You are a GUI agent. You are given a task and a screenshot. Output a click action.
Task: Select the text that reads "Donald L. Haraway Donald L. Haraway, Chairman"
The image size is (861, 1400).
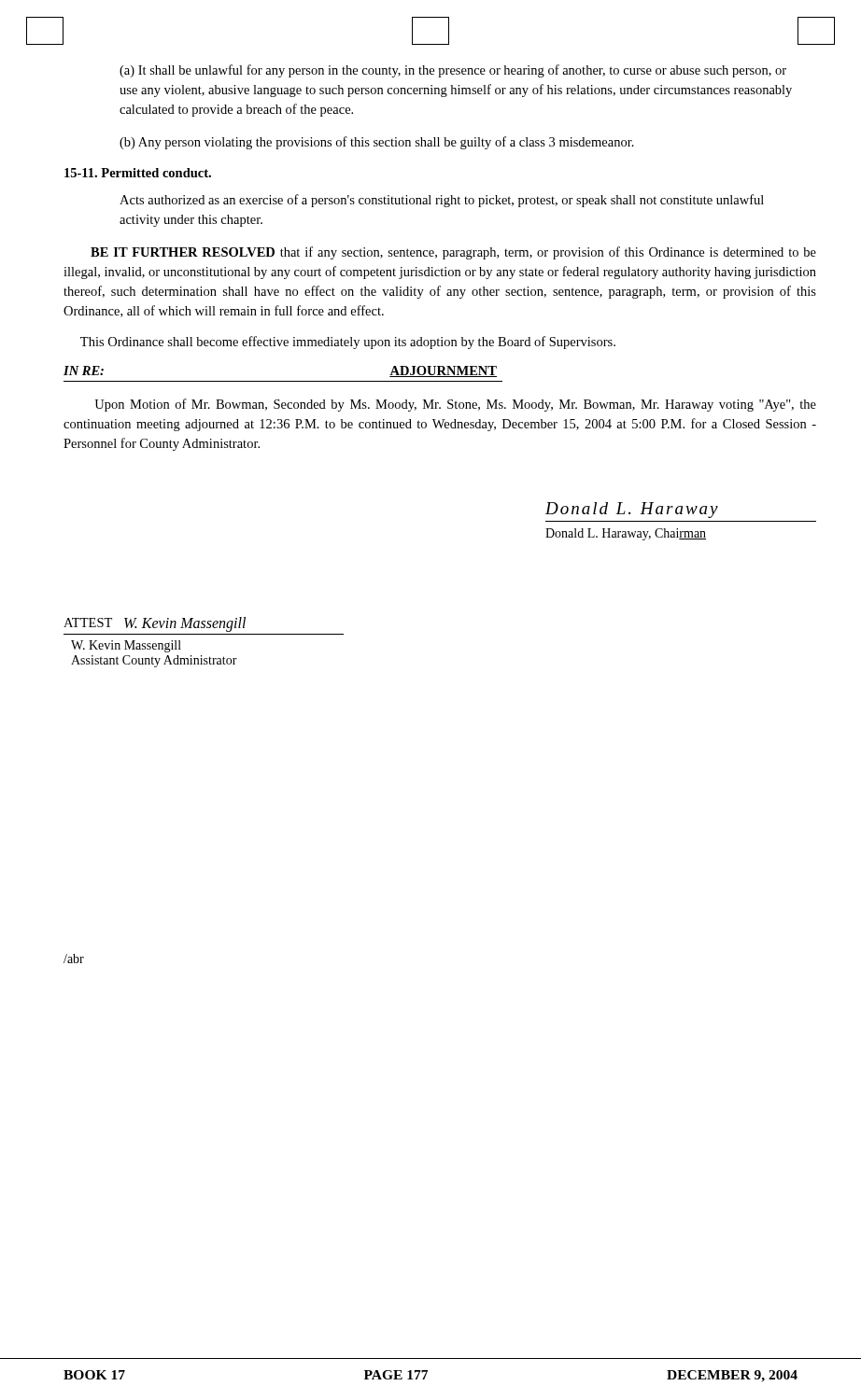[632, 510]
